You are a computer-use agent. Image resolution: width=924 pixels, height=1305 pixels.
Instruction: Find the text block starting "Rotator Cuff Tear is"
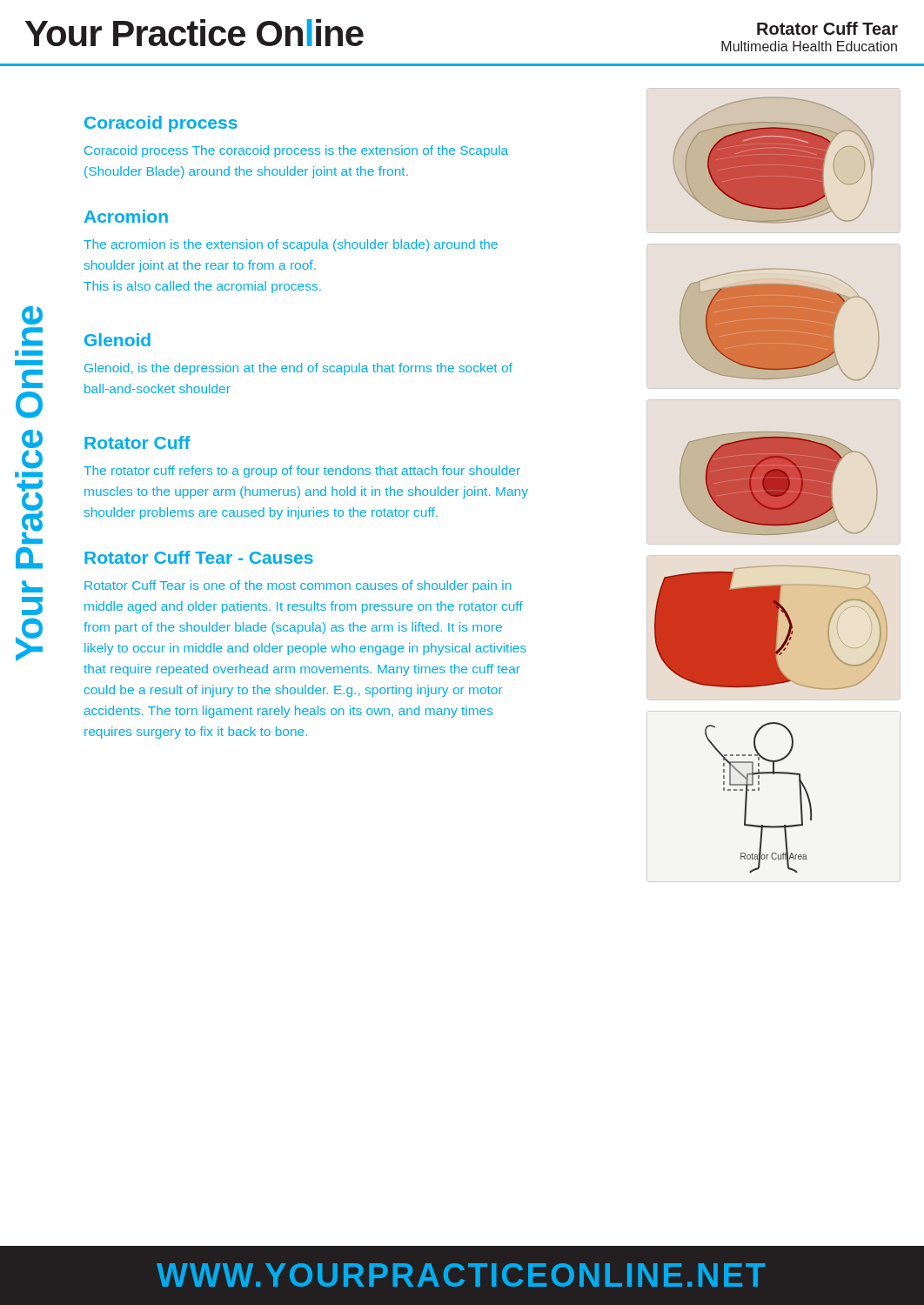[x=305, y=658]
